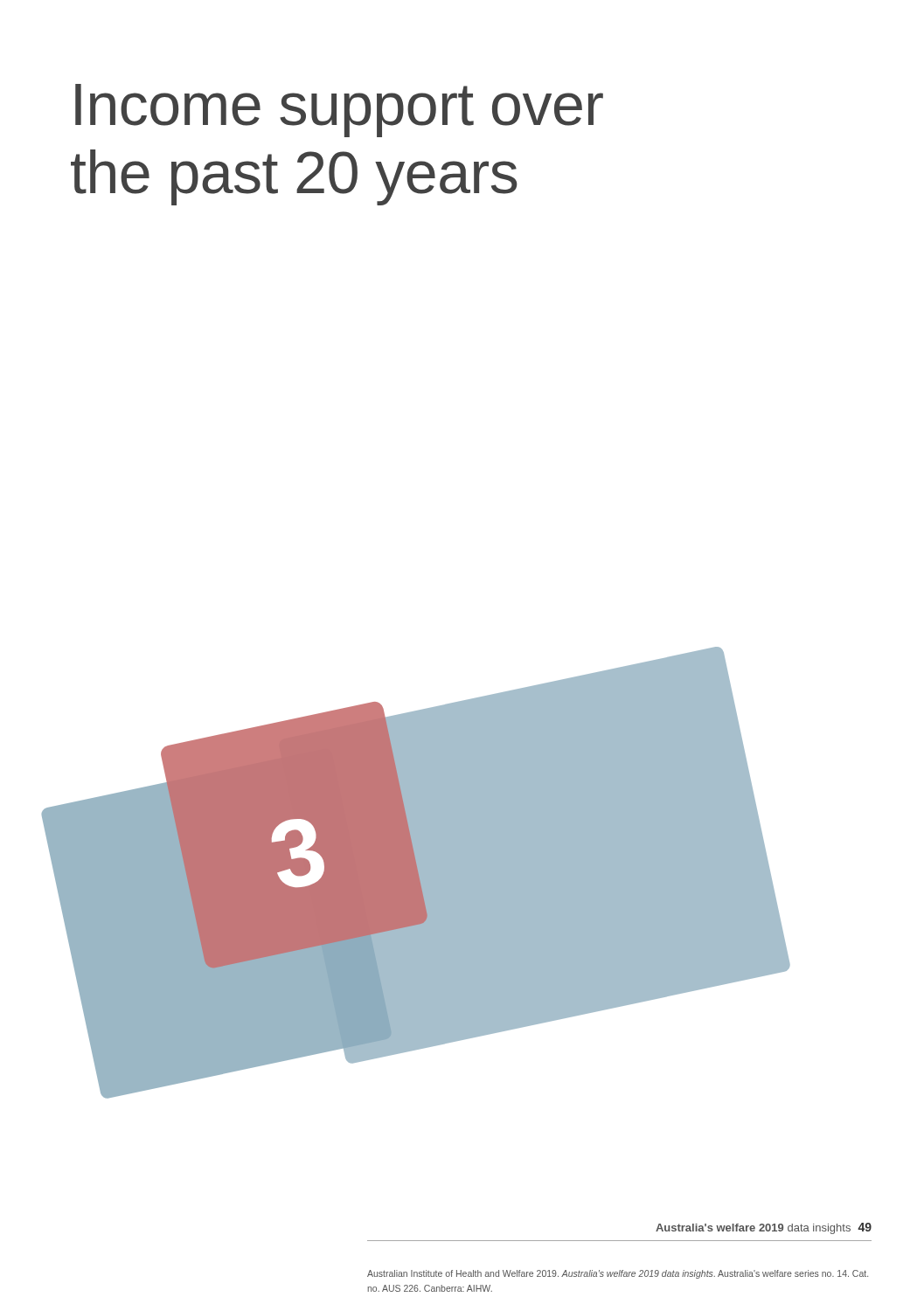Find the illustration
Image resolution: width=924 pixels, height=1311 pixels.
click(462, 909)
